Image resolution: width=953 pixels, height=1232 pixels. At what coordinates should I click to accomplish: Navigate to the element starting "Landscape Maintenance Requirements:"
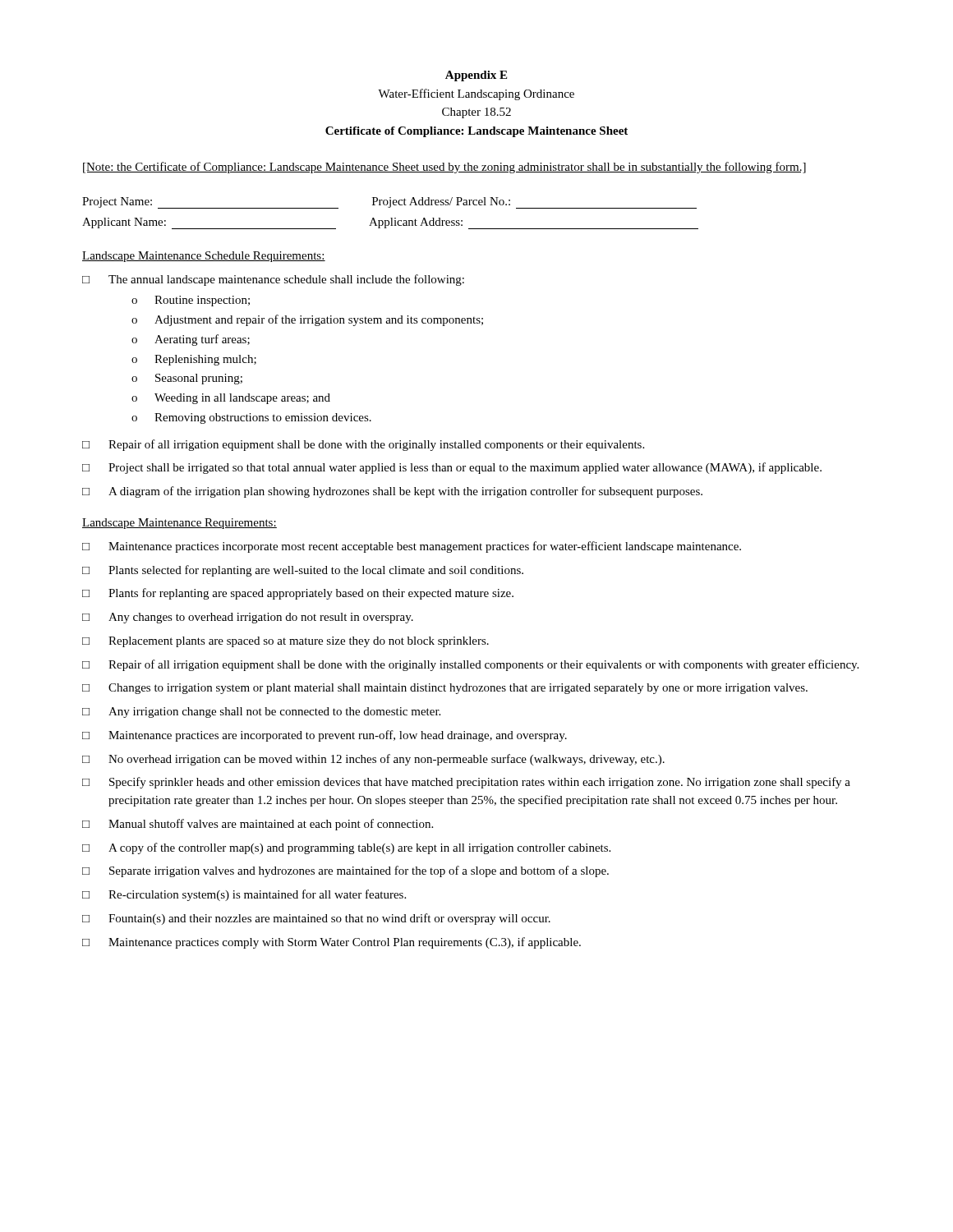(179, 522)
